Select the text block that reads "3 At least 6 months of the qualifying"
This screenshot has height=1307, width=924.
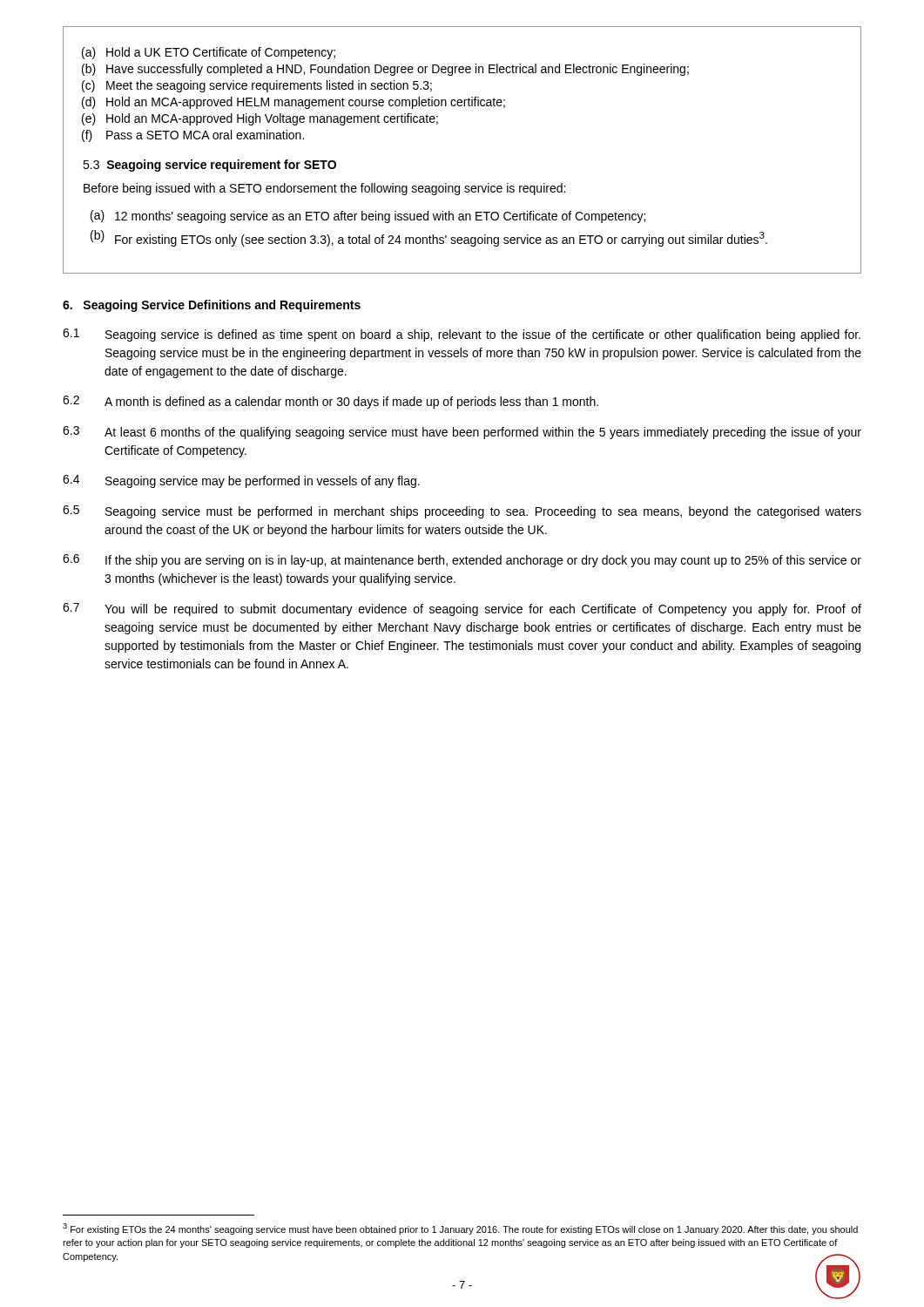click(462, 442)
